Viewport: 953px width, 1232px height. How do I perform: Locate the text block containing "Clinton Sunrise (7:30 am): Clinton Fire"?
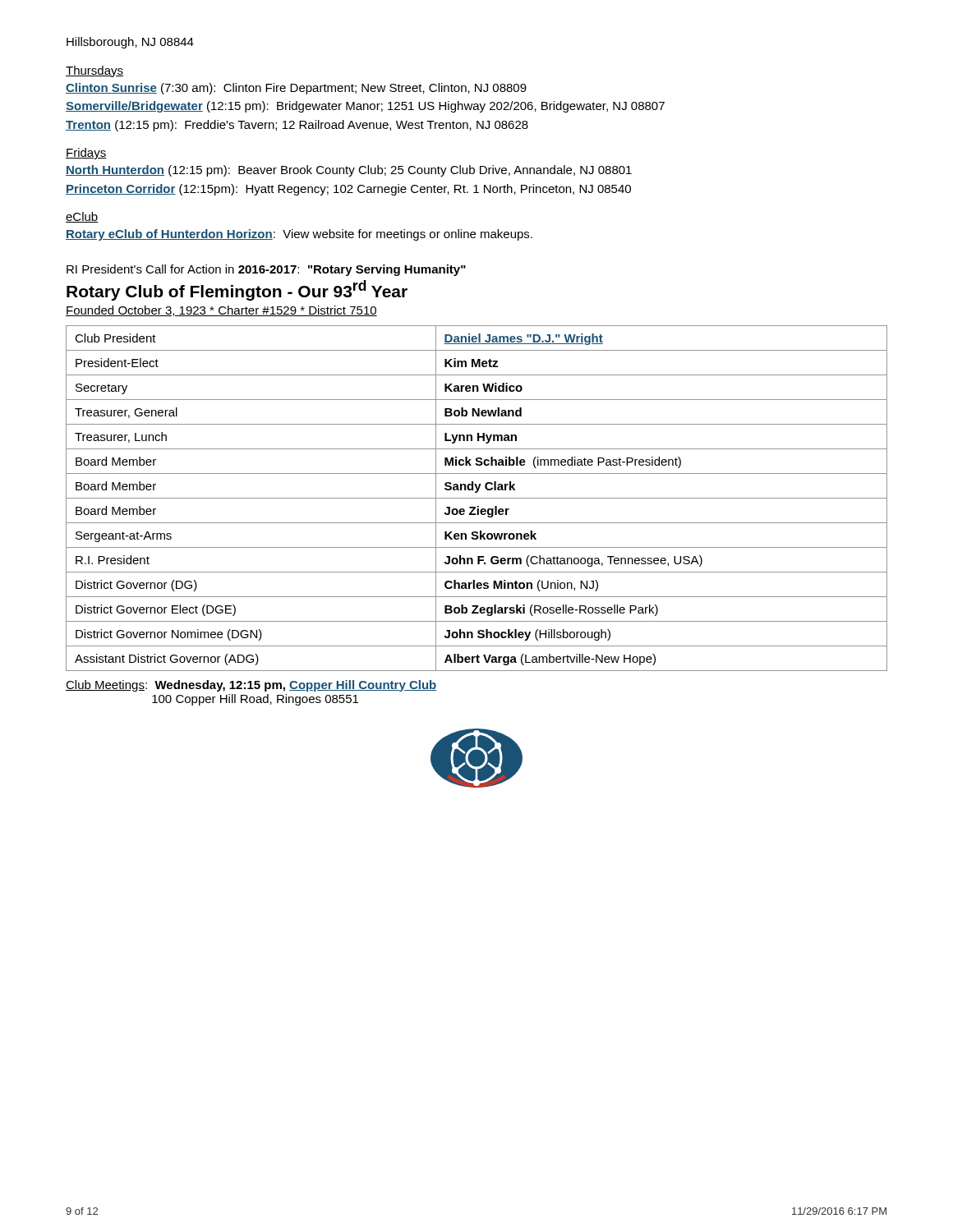[365, 106]
